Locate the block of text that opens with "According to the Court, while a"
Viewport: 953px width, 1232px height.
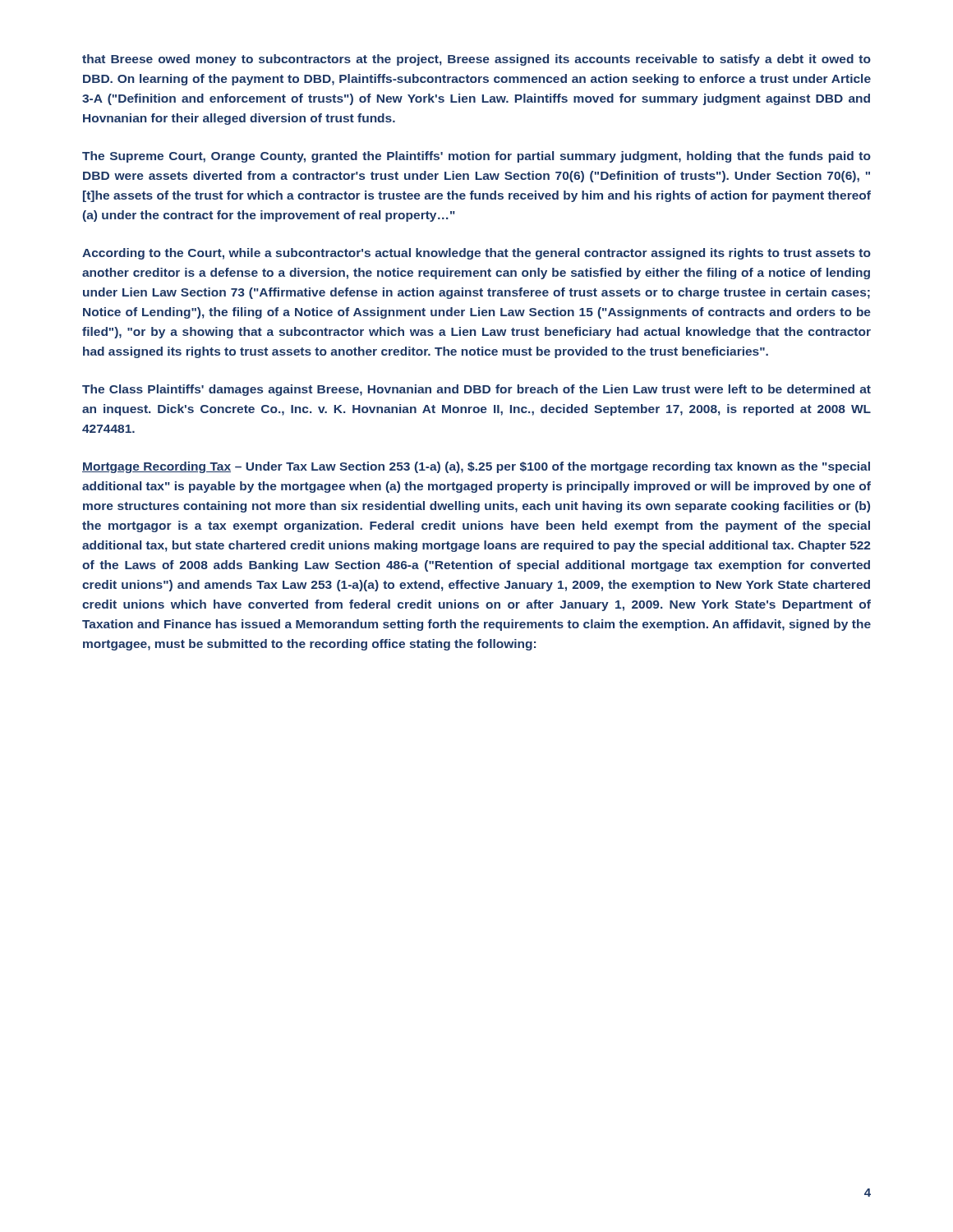[x=476, y=302]
